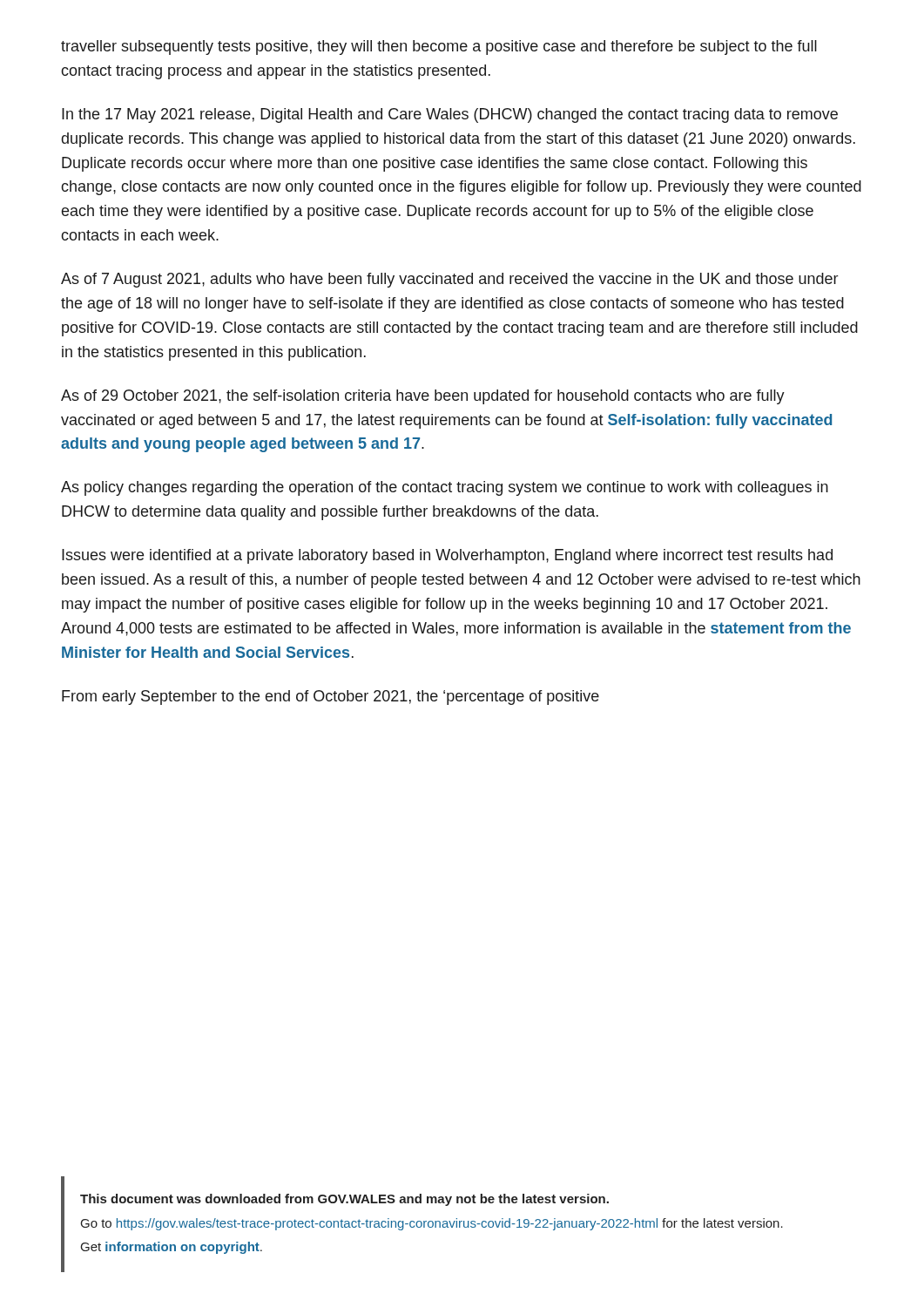This screenshot has width=924, height=1307.
Task: Select the region starting "Issues were identified"
Action: [462, 605]
